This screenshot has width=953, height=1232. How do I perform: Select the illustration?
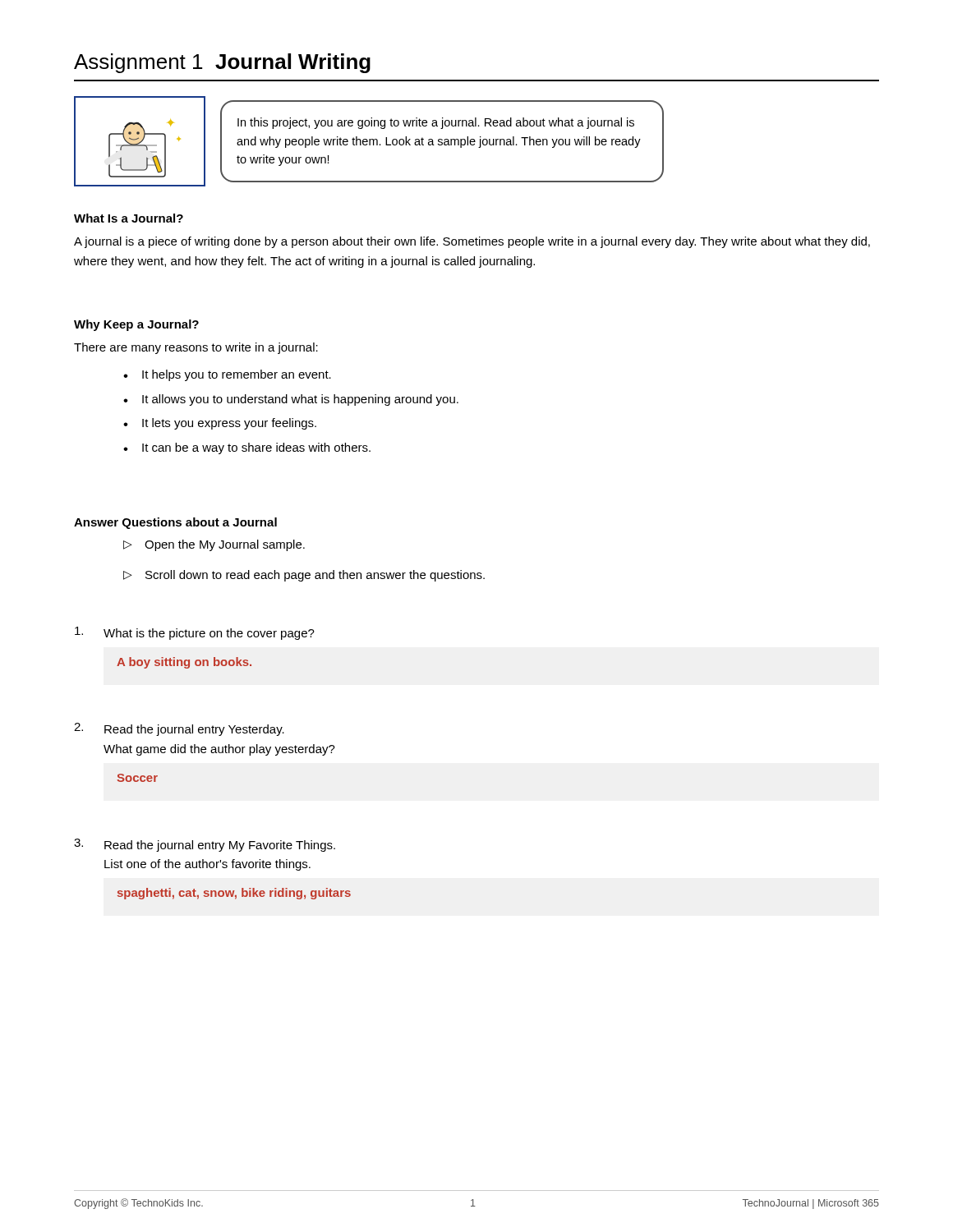[140, 141]
